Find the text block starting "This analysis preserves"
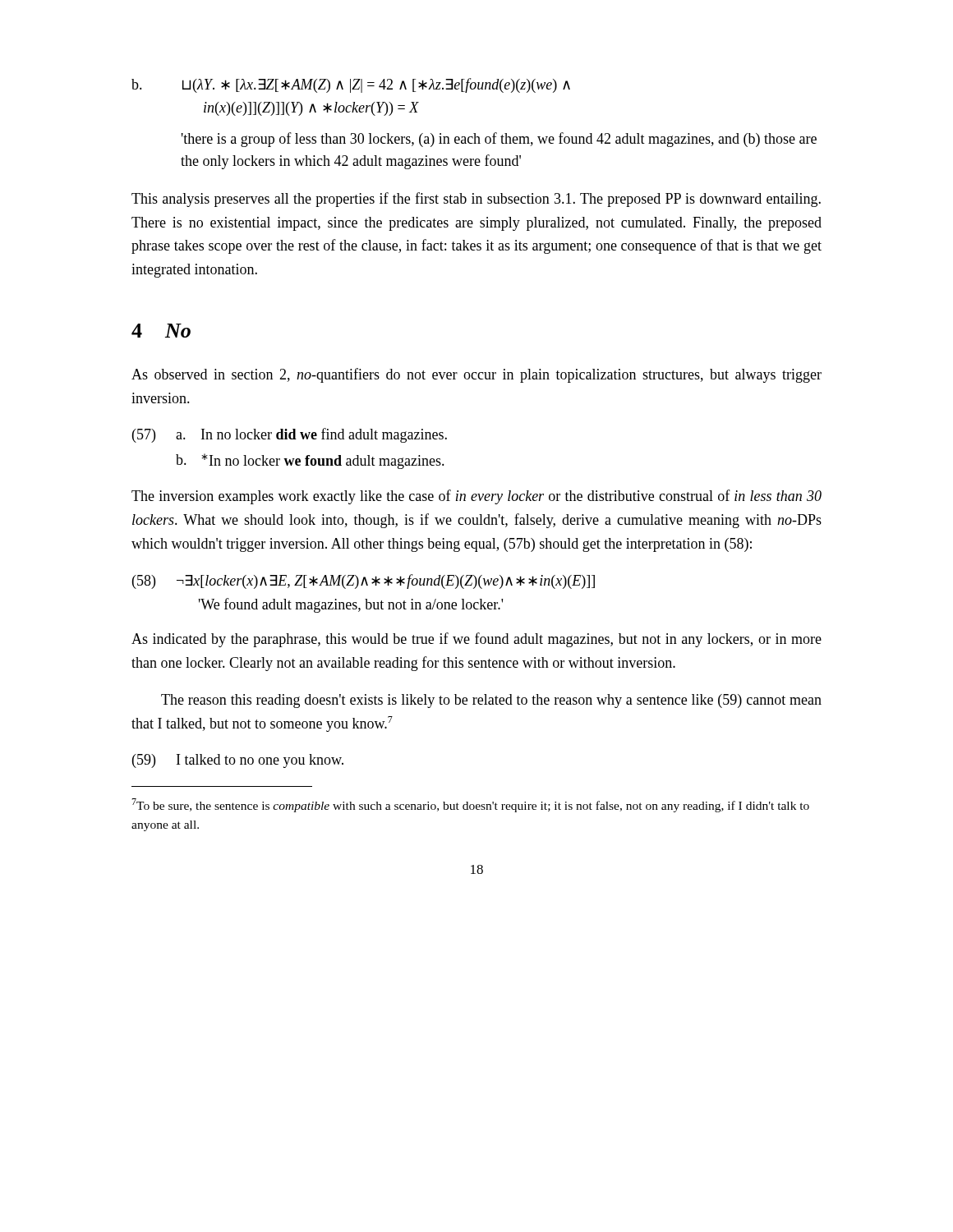The width and height of the screenshot is (953, 1232). pyautogui.click(x=476, y=234)
